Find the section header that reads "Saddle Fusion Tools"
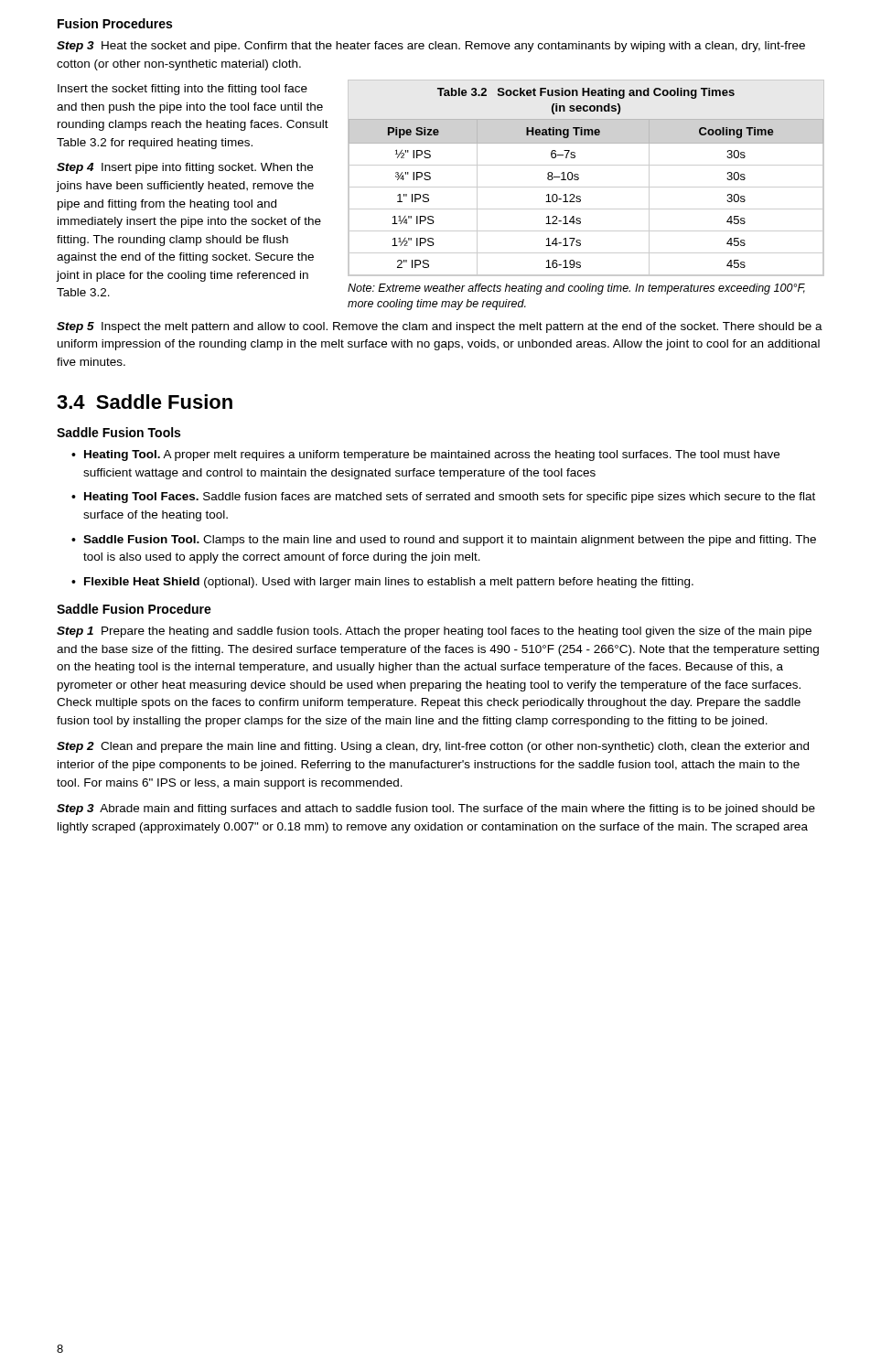Image resolution: width=881 pixels, height=1372 pixels. 119,433
